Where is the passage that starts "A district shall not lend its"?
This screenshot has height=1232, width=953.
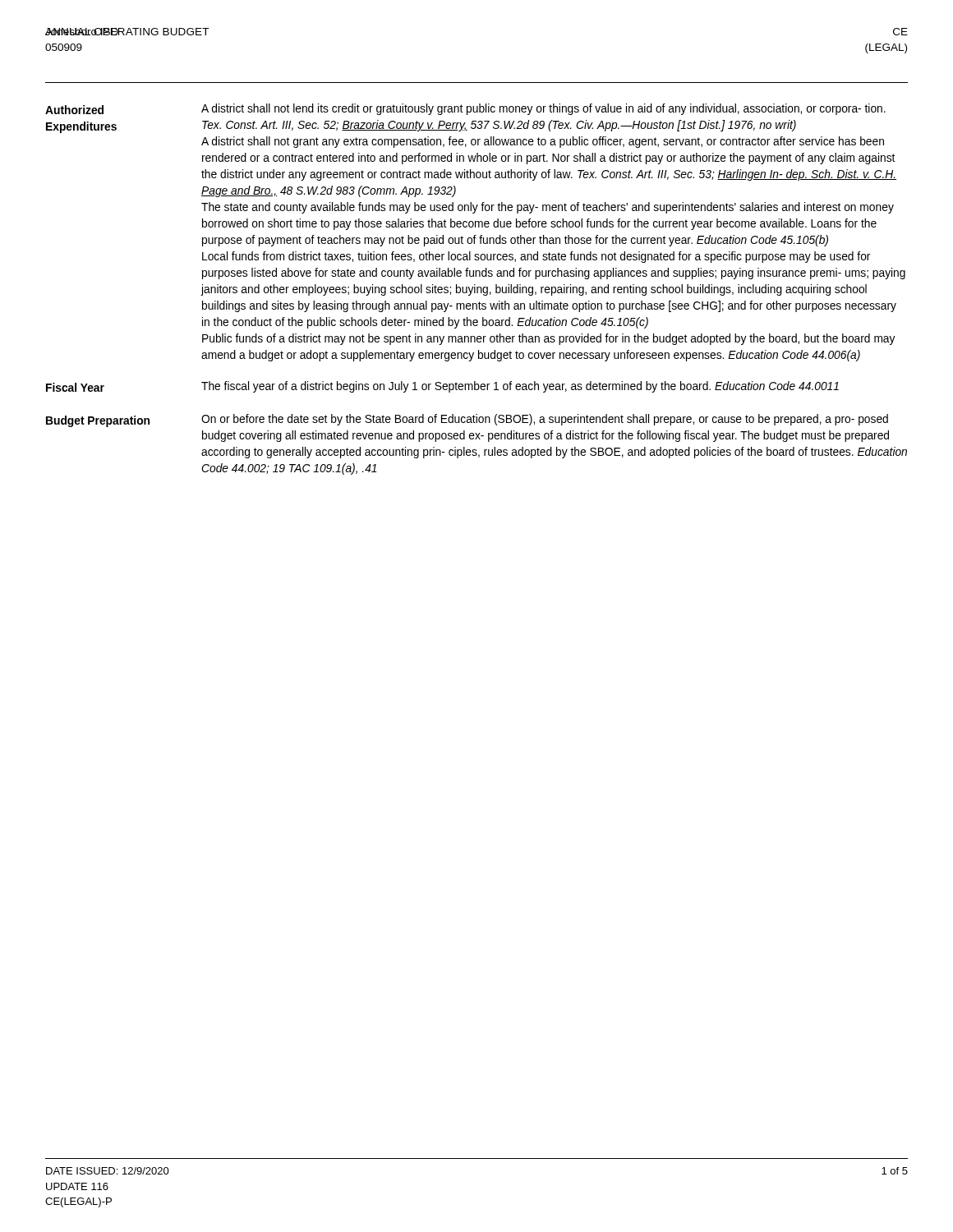click(x=555, y=117)
